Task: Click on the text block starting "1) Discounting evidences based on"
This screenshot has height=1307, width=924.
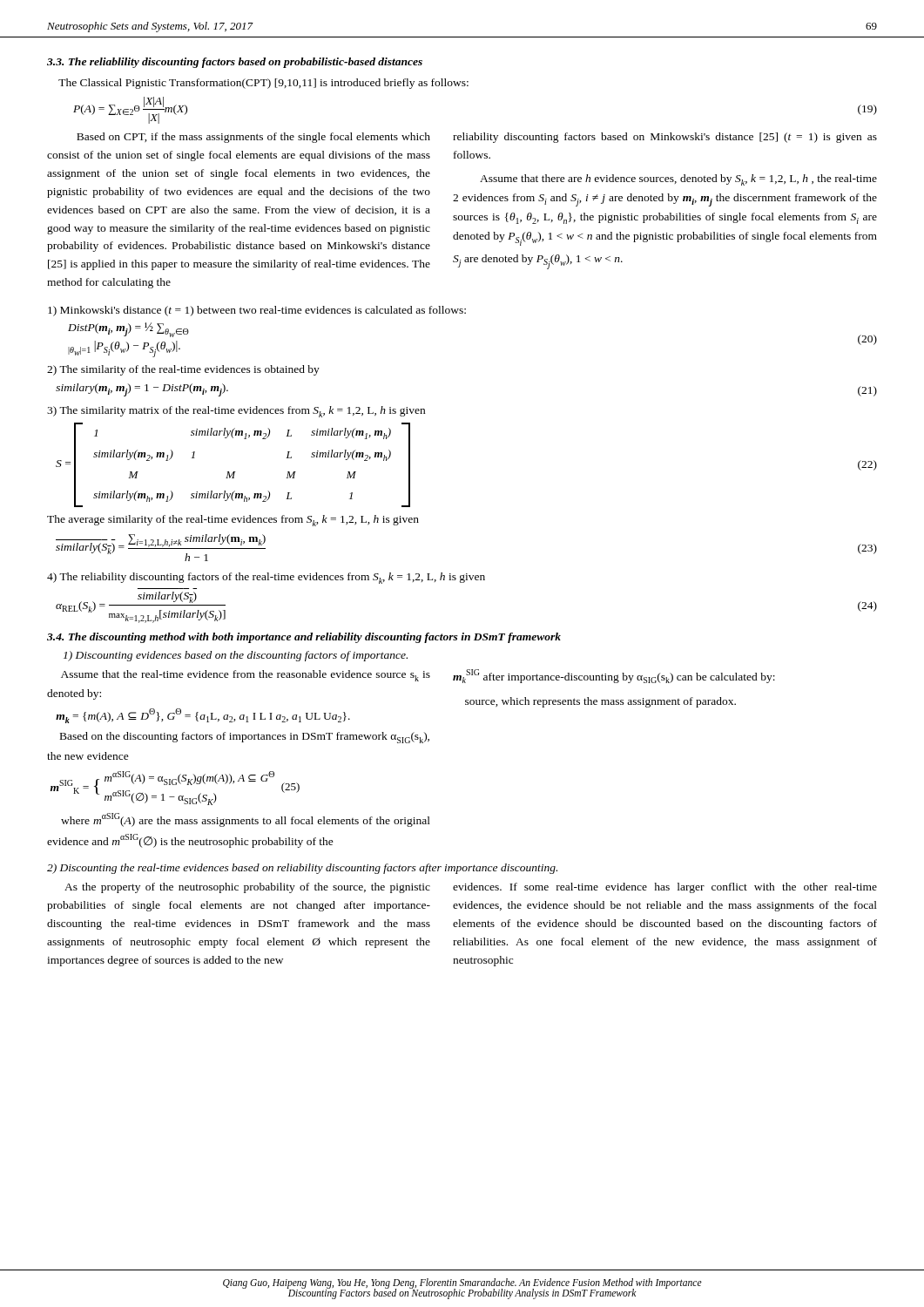Action: click(236, 655)
